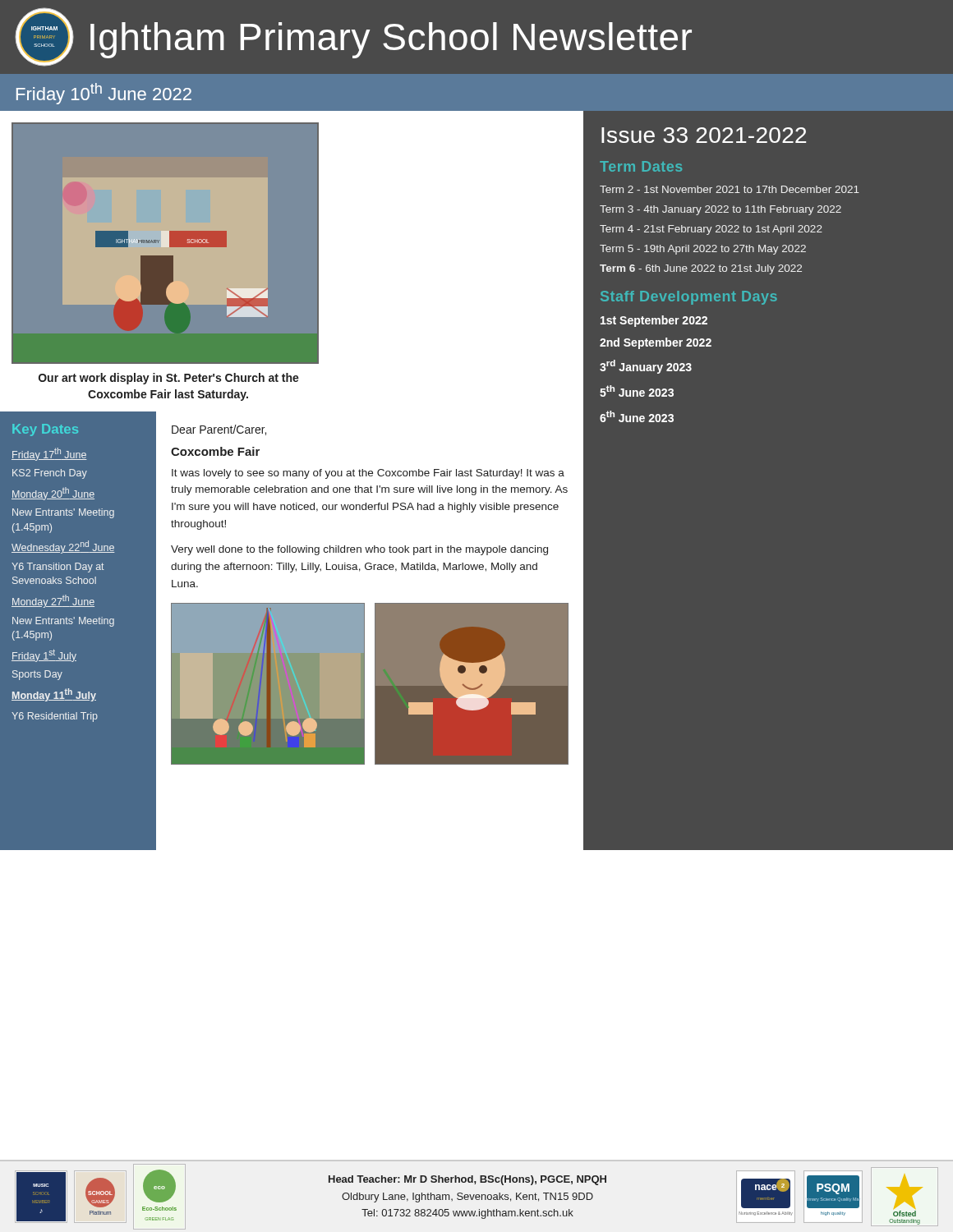Click on the block starting "1st September 2022"

tap(654, 320)
